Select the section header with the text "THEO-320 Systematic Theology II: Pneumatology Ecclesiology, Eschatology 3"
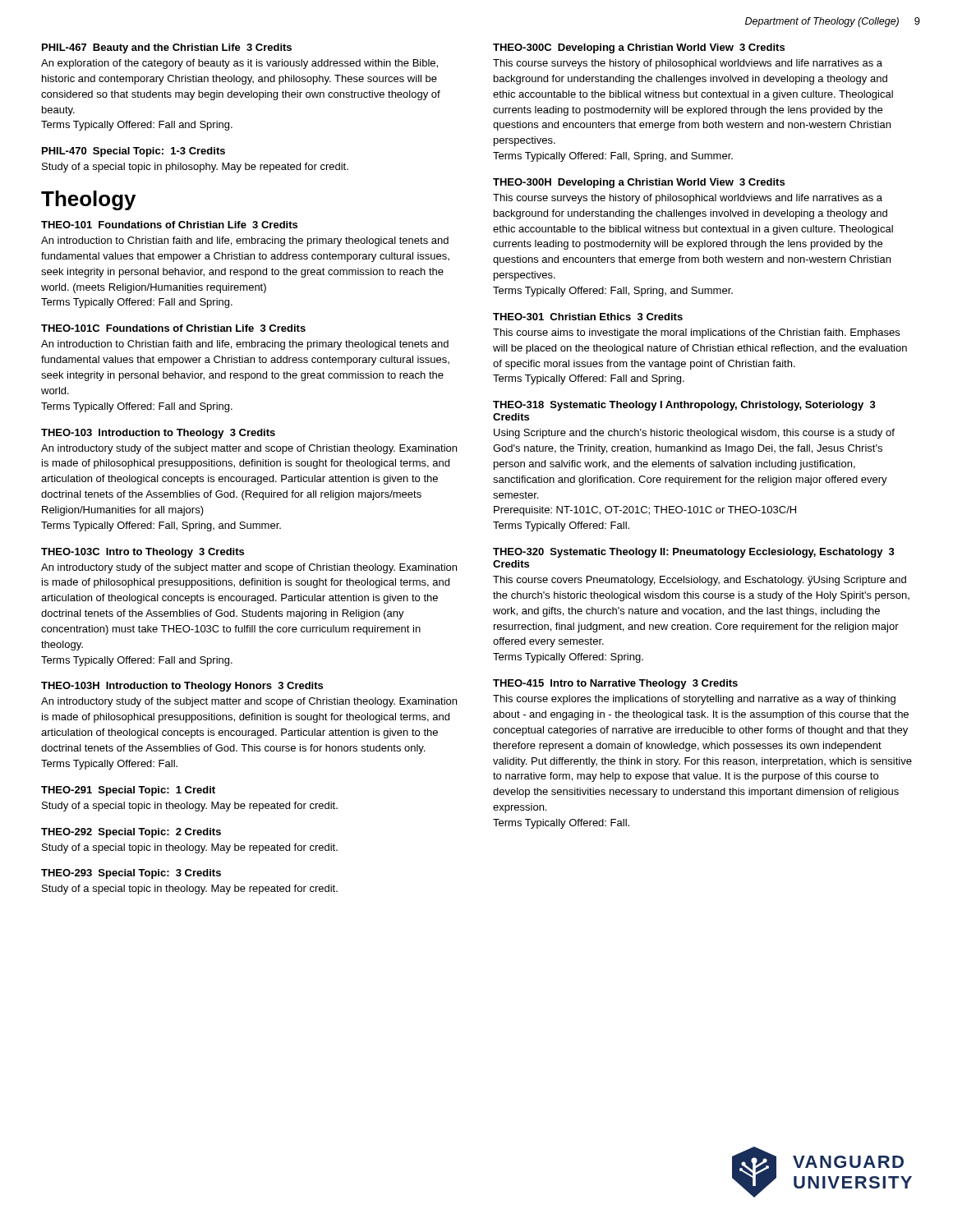Image resolution: width=953 pixels, height=1232 pixels. pos(702,605)
